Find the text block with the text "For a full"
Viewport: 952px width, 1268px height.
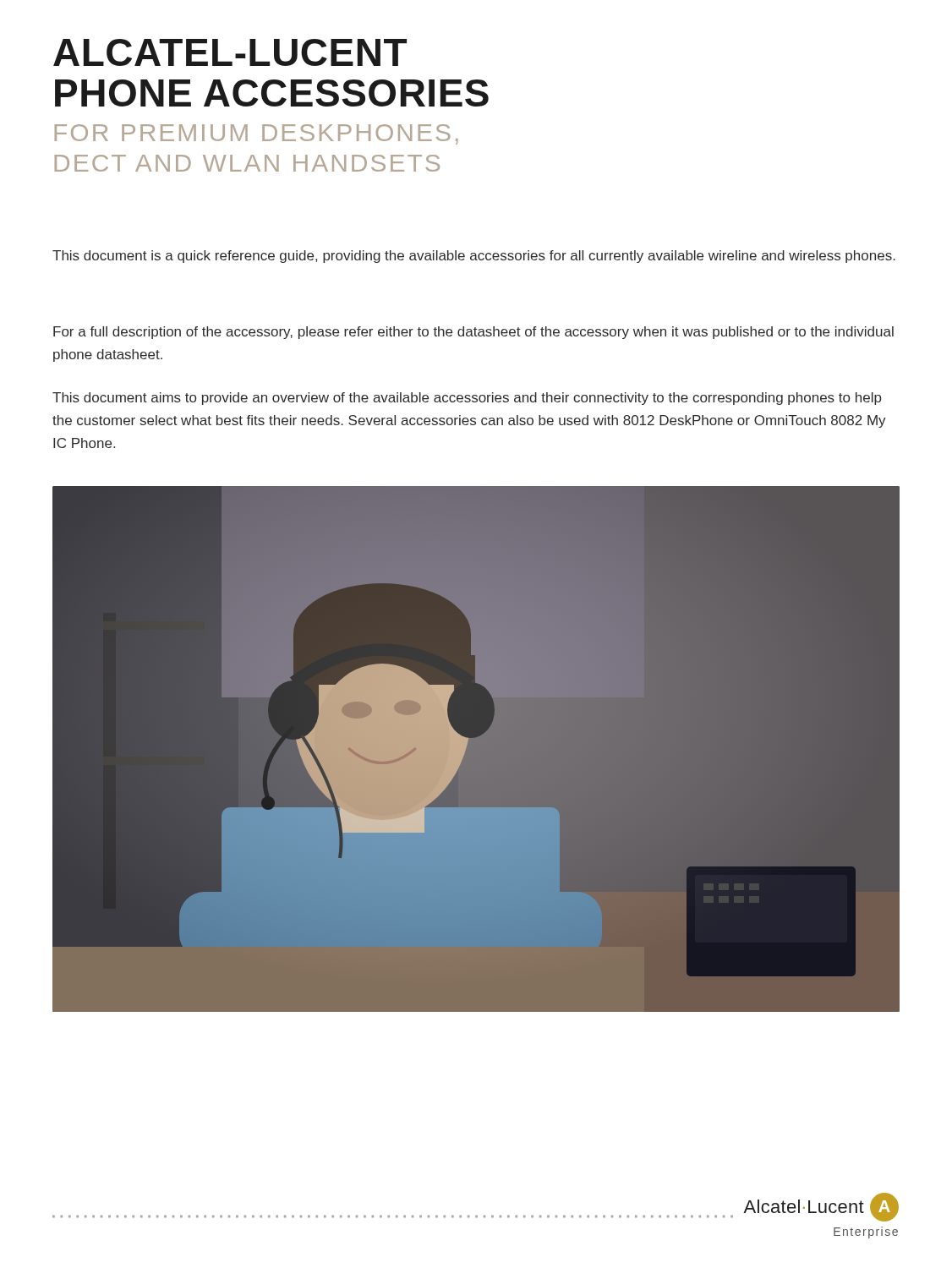coord(473,343)
